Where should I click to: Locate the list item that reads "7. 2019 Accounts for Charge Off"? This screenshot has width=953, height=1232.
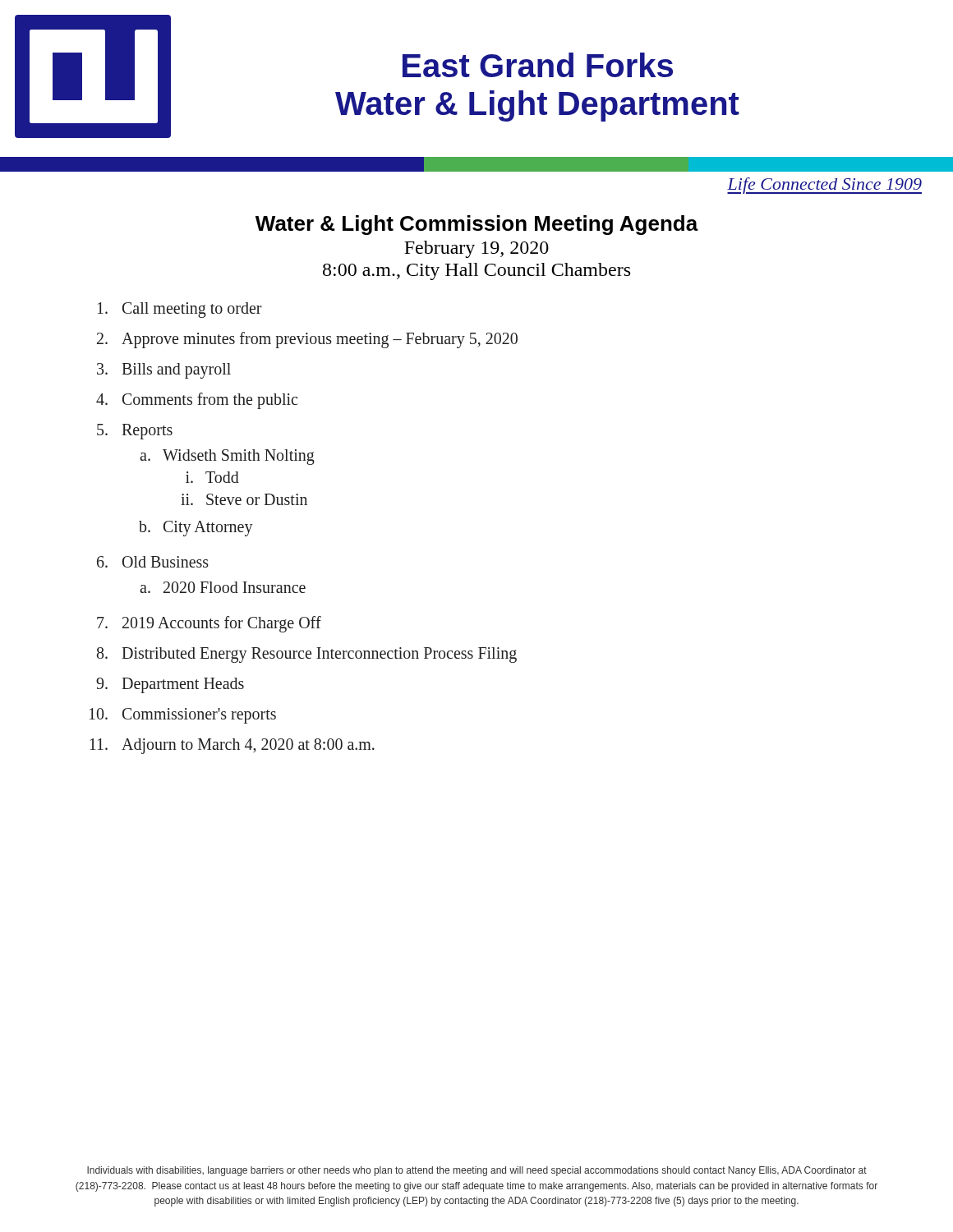tap(209, 624)
